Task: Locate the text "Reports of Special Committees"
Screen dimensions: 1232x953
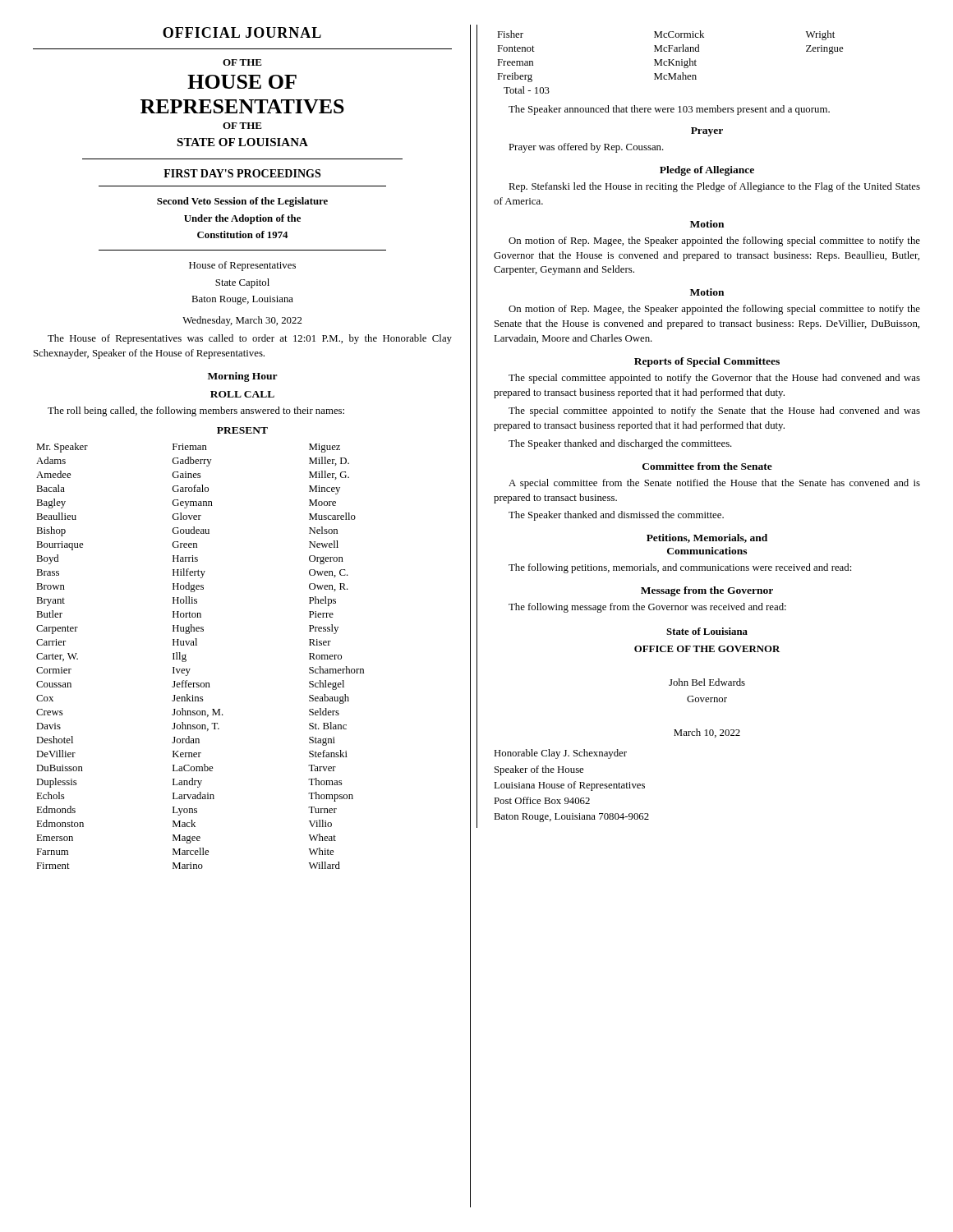Action: [x=707, y=361]
